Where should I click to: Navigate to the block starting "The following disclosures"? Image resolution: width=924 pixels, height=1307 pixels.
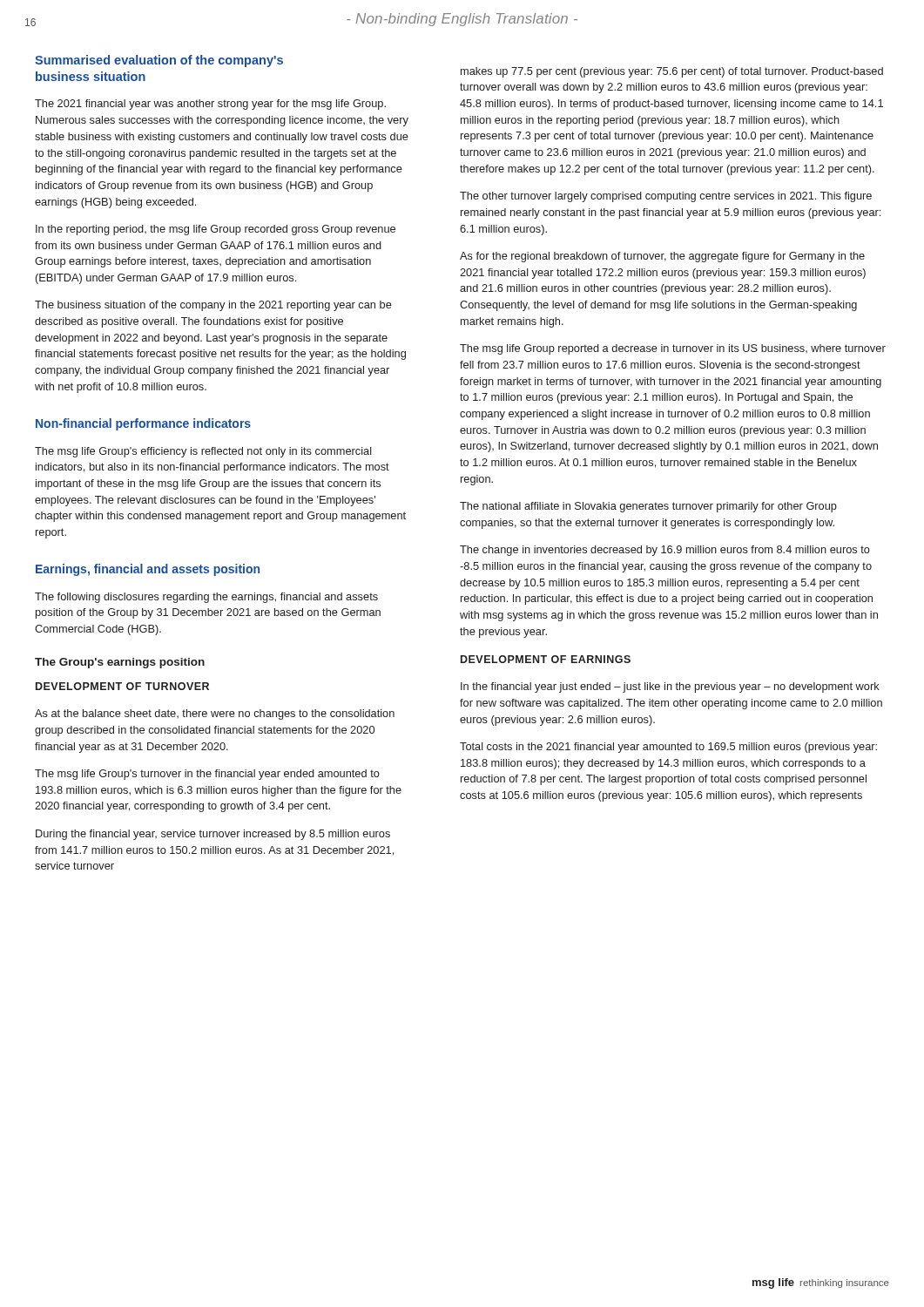tap(208, 612)
